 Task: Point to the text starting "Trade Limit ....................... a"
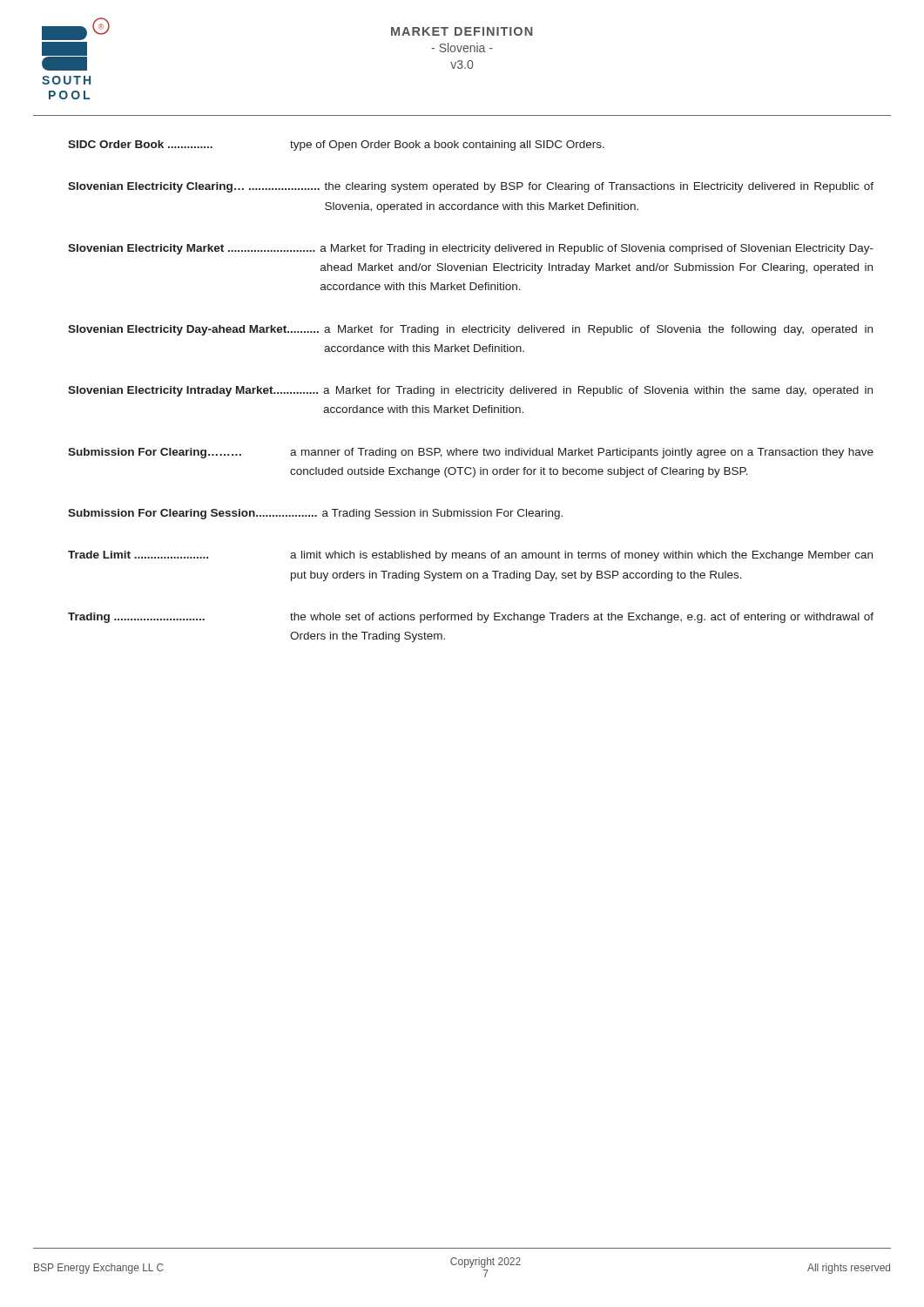pyautogui.click(x=471, y=565)
